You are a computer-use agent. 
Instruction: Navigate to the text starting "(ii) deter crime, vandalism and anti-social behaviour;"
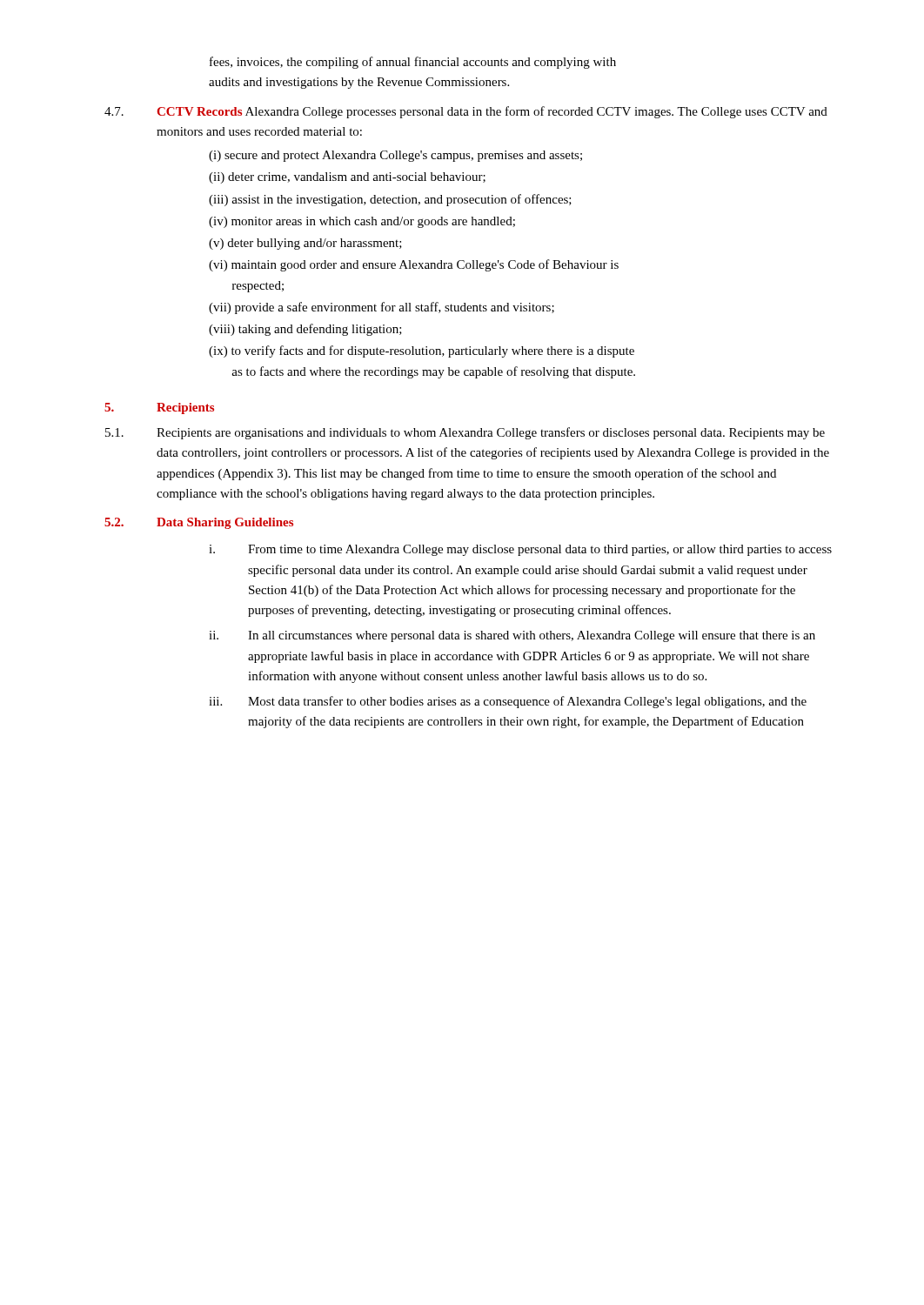coord(347,177)
